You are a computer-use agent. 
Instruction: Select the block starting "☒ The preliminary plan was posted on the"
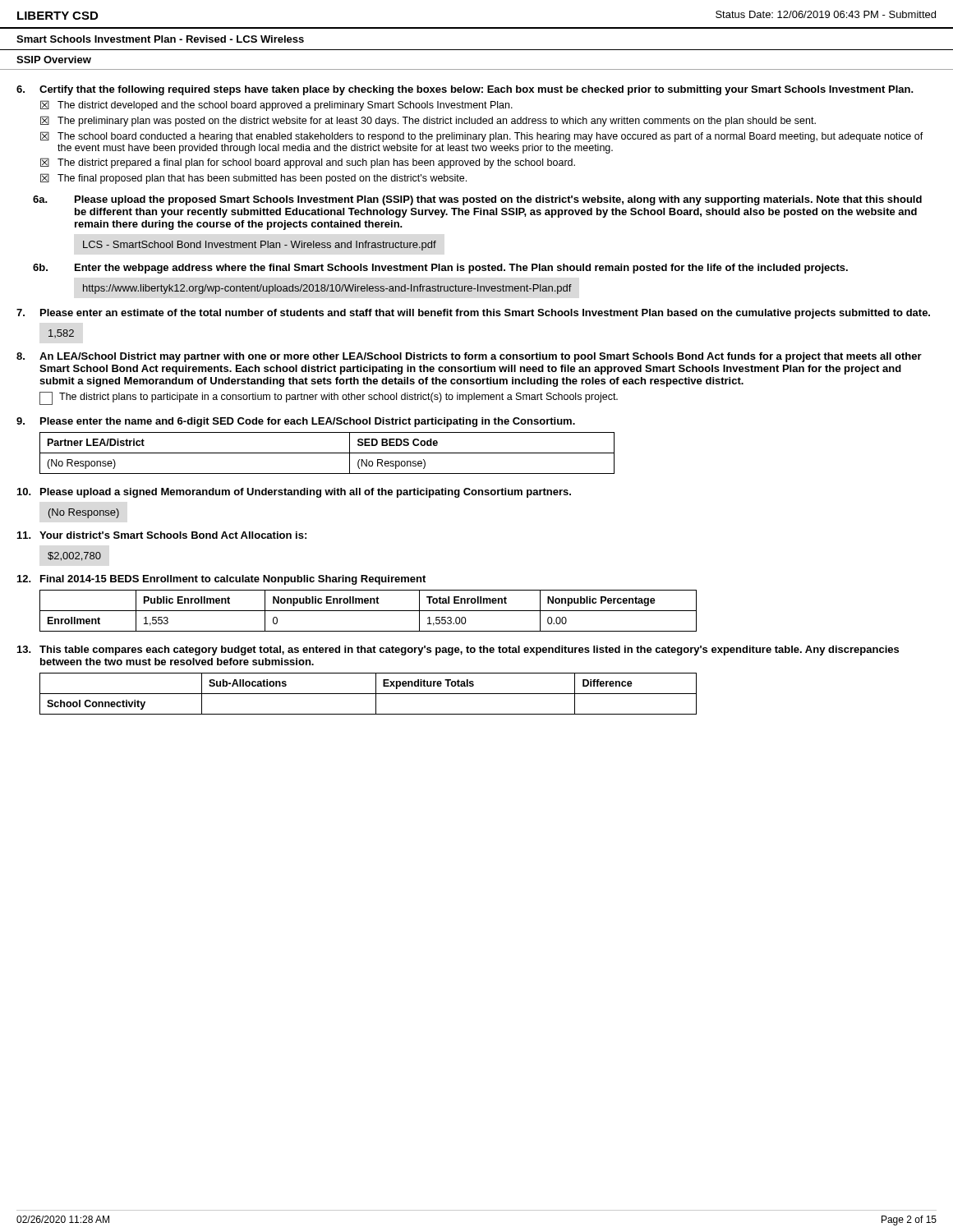[x=488, y=121]
